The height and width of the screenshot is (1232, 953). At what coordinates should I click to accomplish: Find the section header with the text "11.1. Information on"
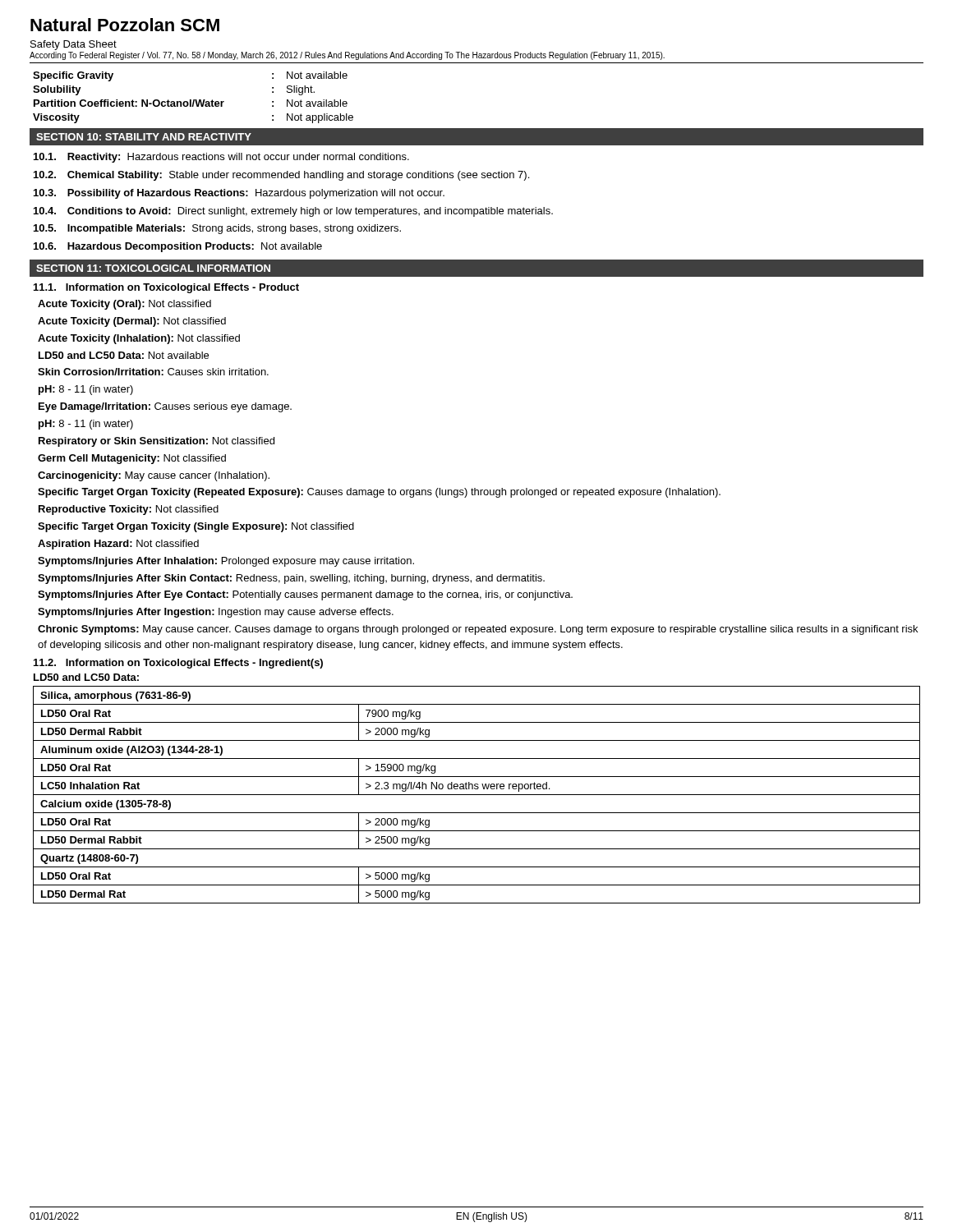166,287
